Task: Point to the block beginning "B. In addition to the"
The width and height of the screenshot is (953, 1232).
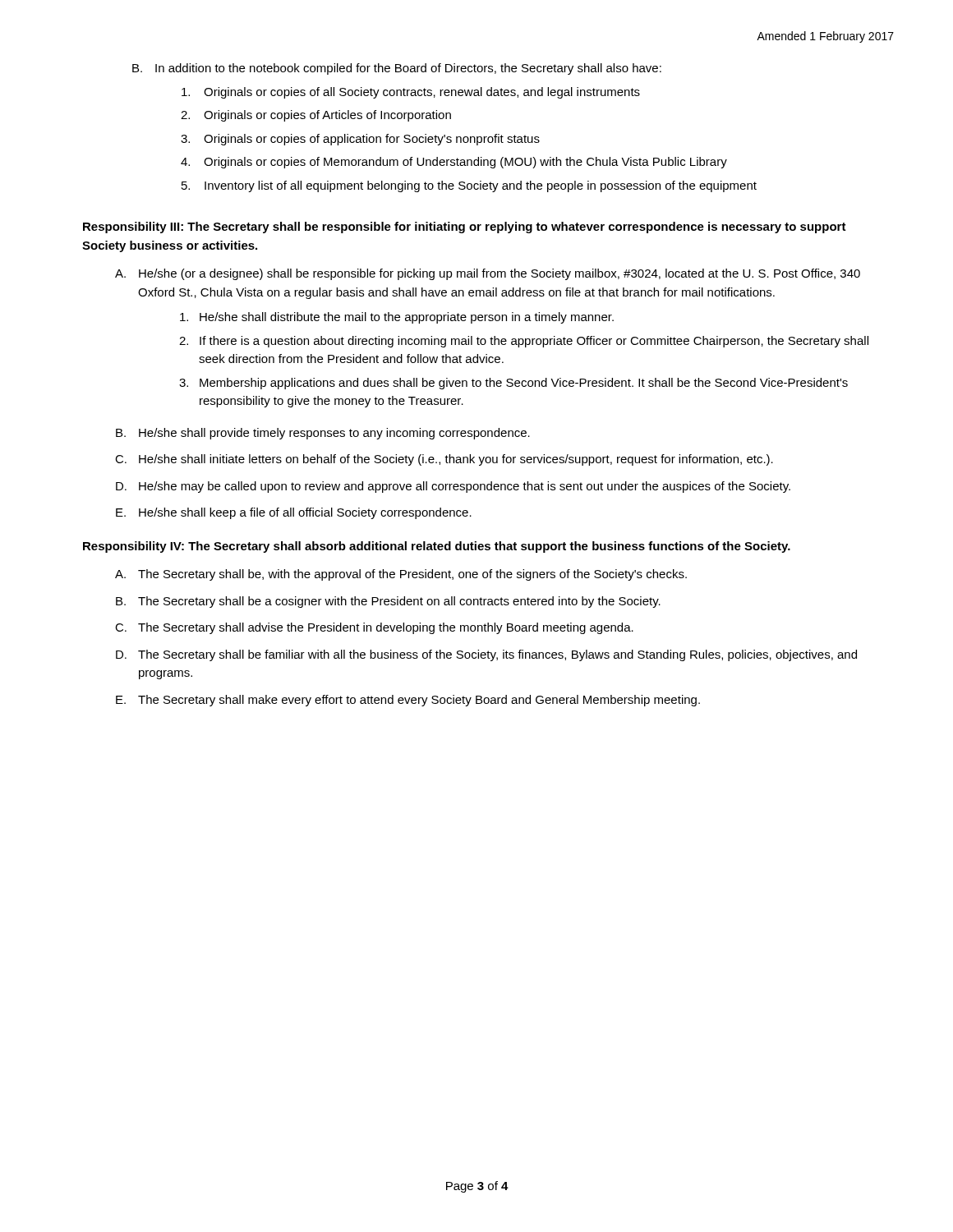Action: 501,68
